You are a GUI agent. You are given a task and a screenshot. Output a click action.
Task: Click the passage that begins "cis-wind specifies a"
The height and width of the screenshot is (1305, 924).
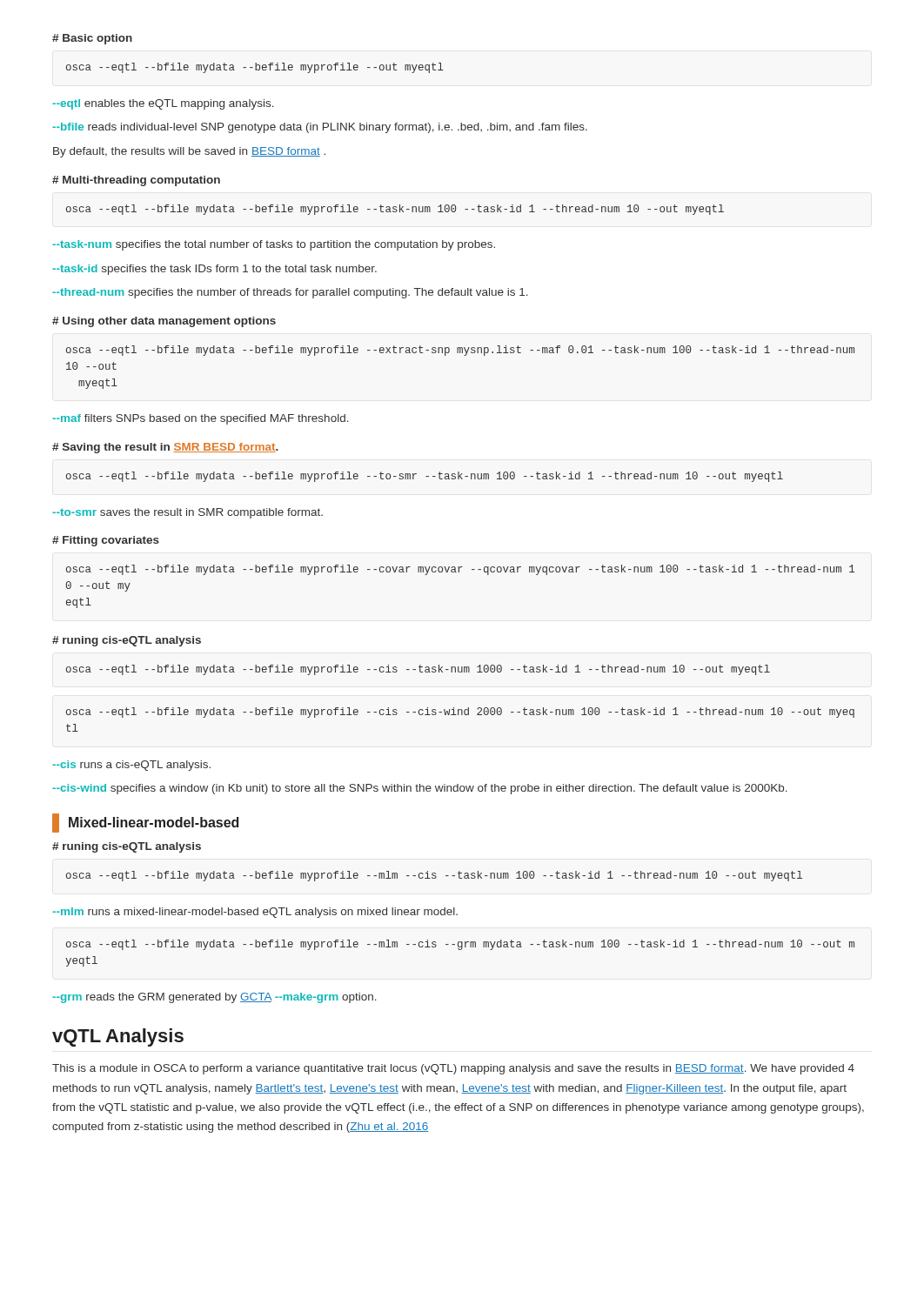coord(420,788)
